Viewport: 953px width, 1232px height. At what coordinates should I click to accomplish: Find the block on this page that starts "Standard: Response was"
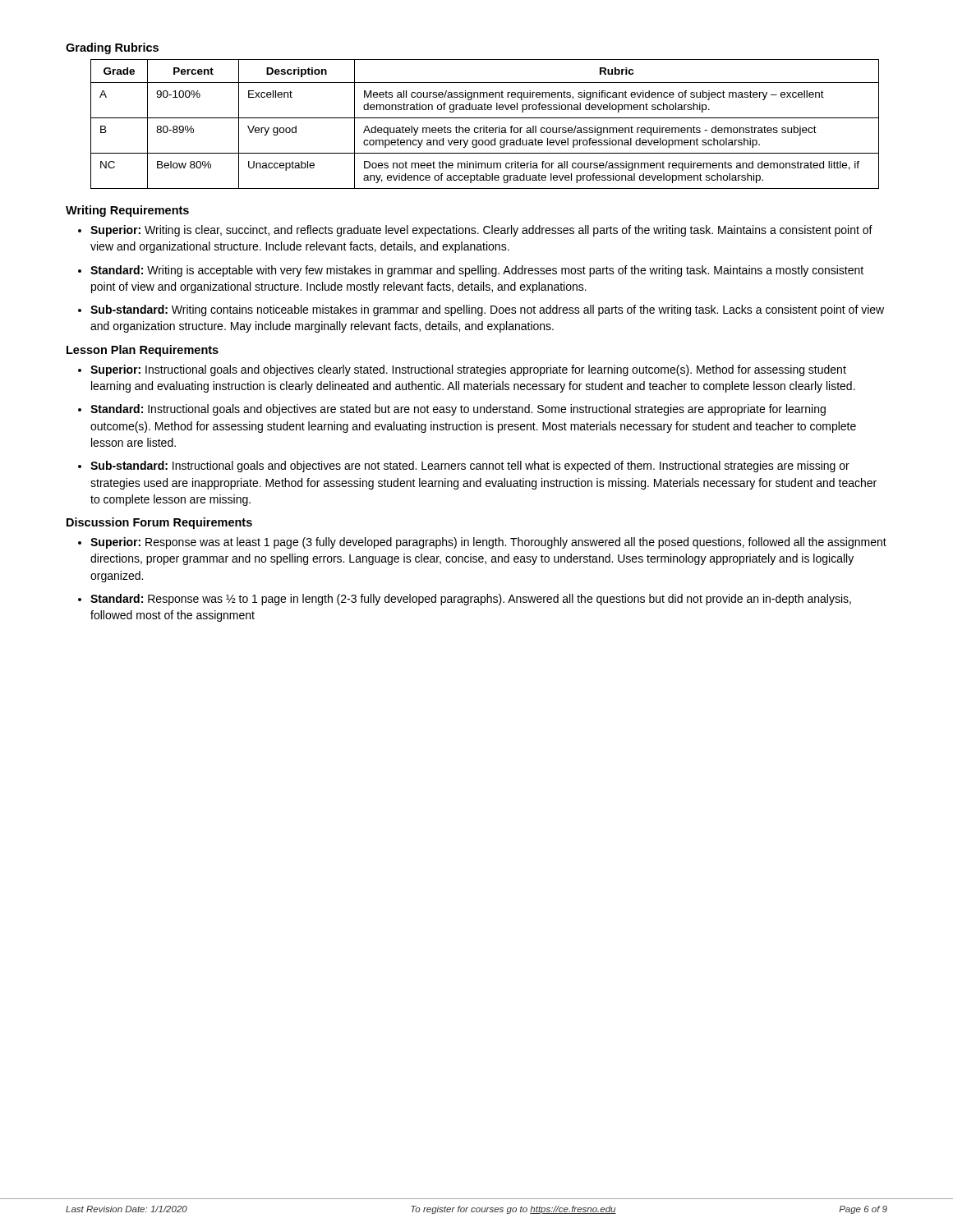coord(471,607)
